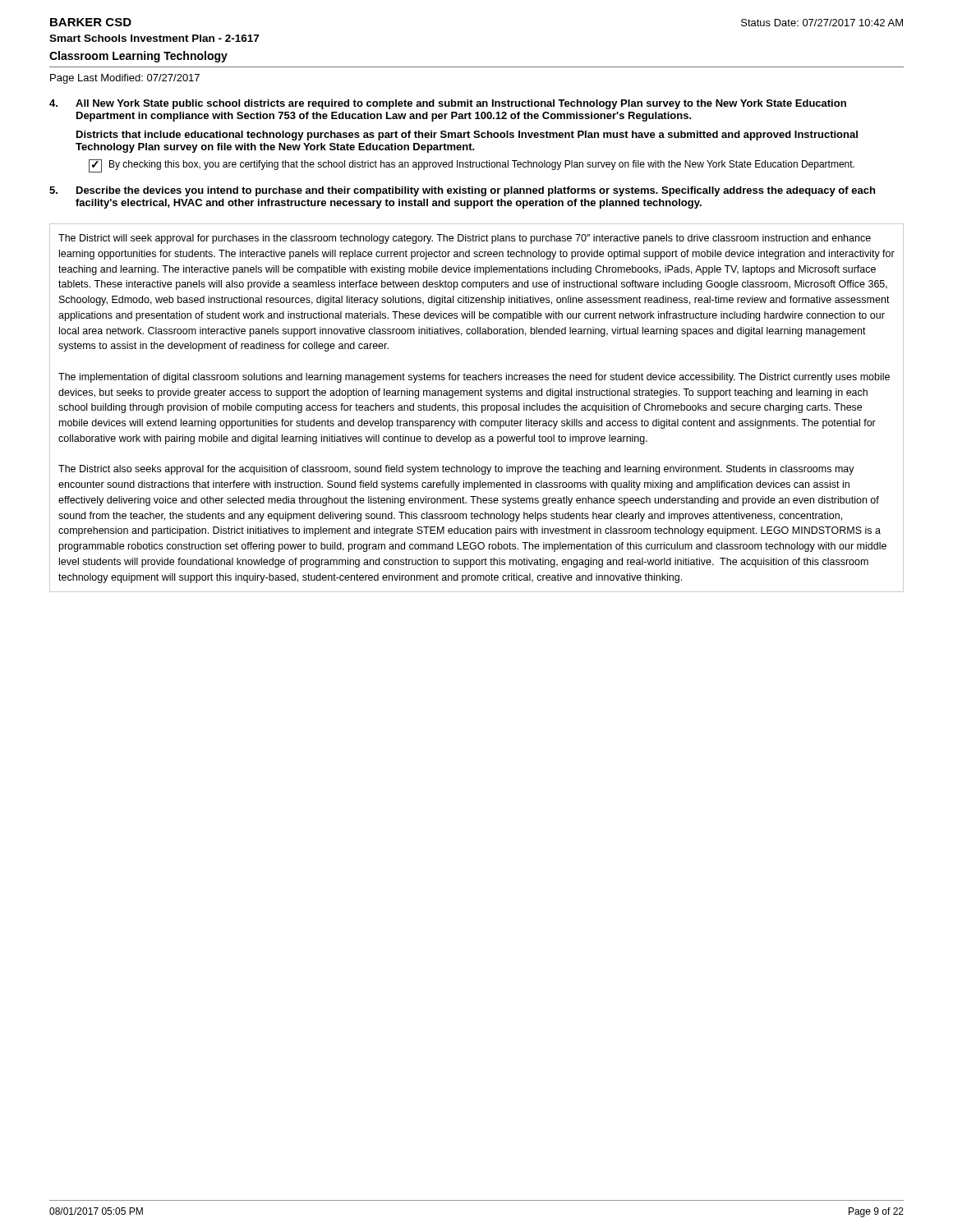Find the text block starting "5. Describe the devices you intend"
953x1232 pixels.
pos(476,200)
